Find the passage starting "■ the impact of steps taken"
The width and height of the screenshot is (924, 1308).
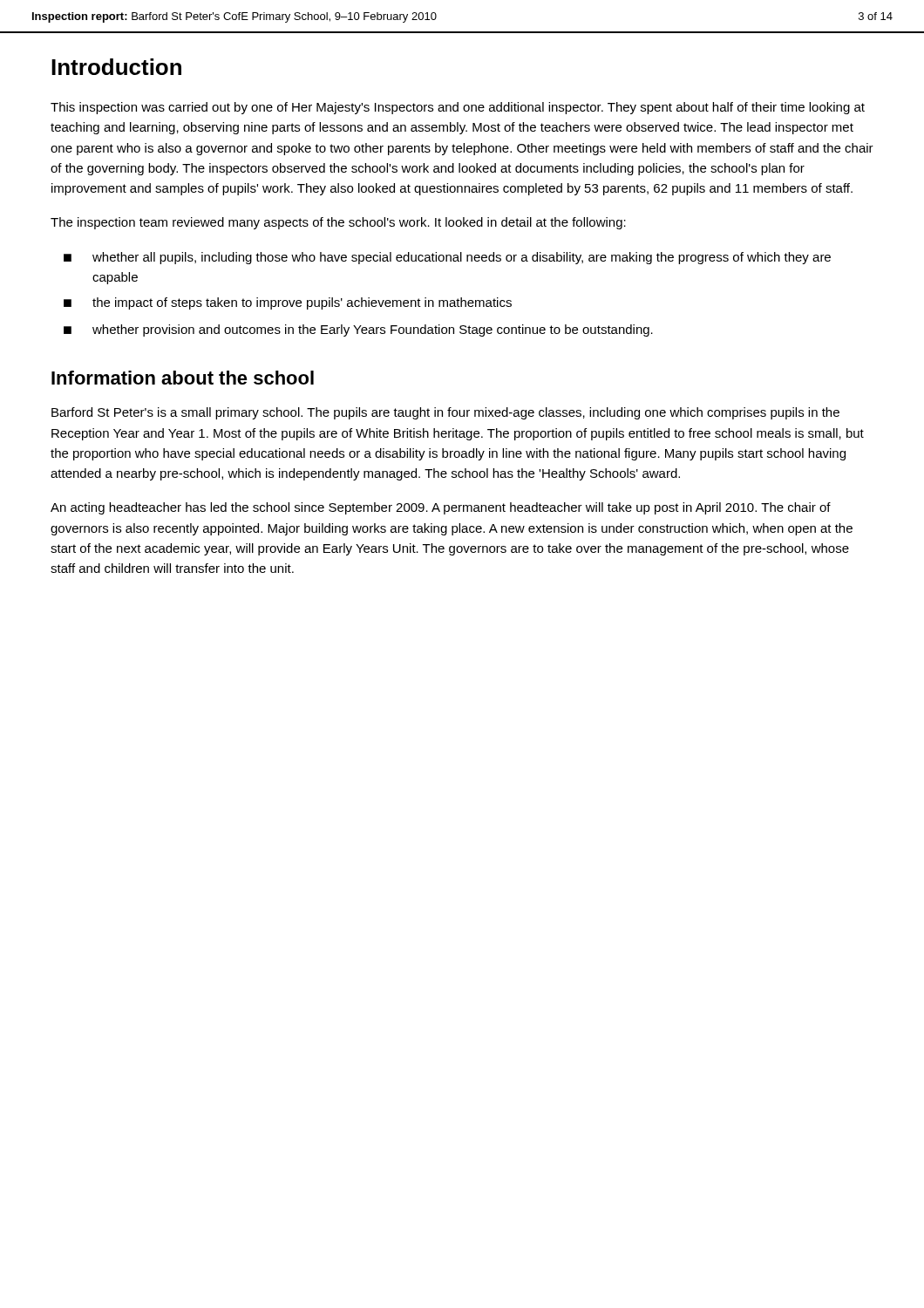(468, 303)
